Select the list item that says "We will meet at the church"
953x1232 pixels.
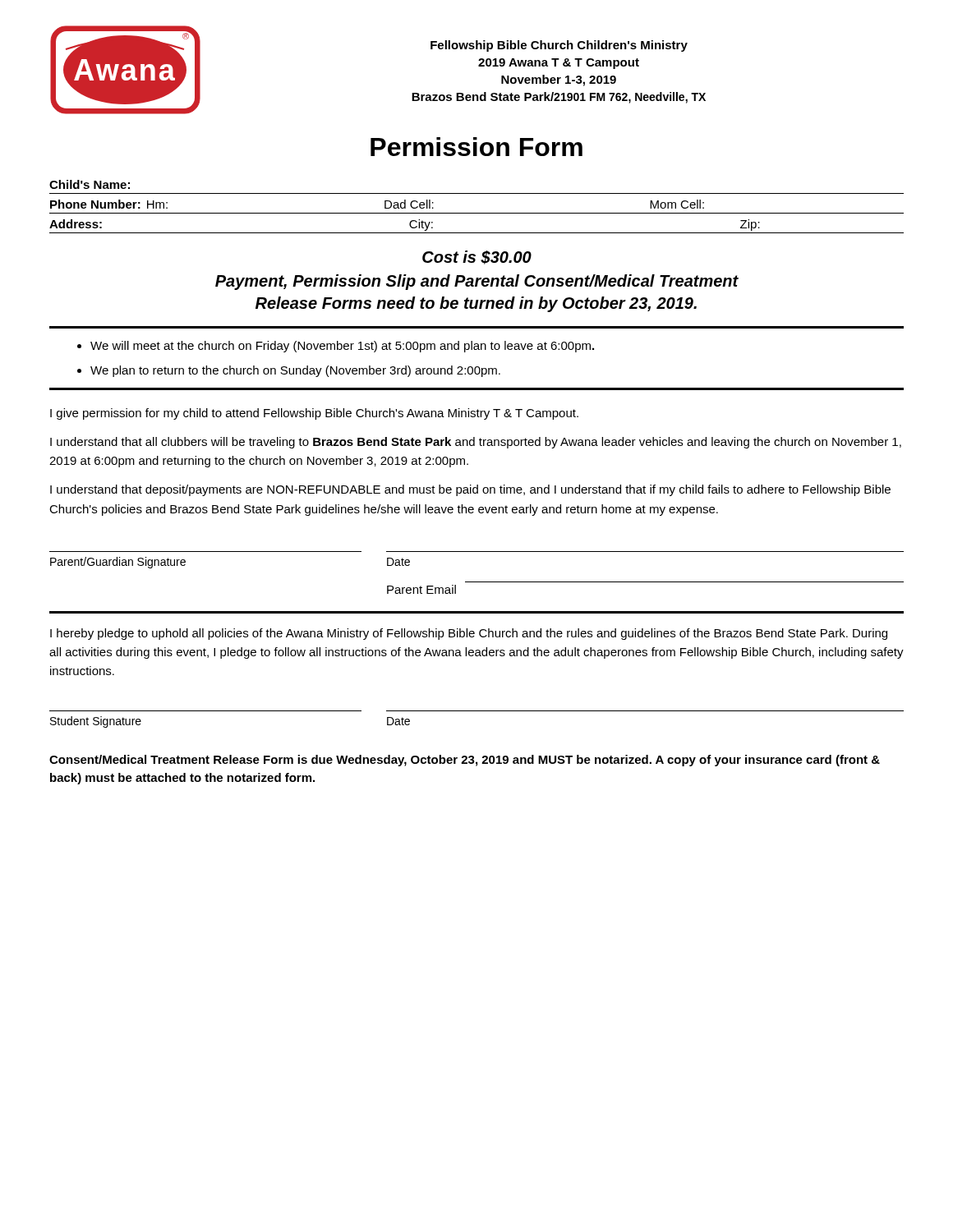pos(343,345)
